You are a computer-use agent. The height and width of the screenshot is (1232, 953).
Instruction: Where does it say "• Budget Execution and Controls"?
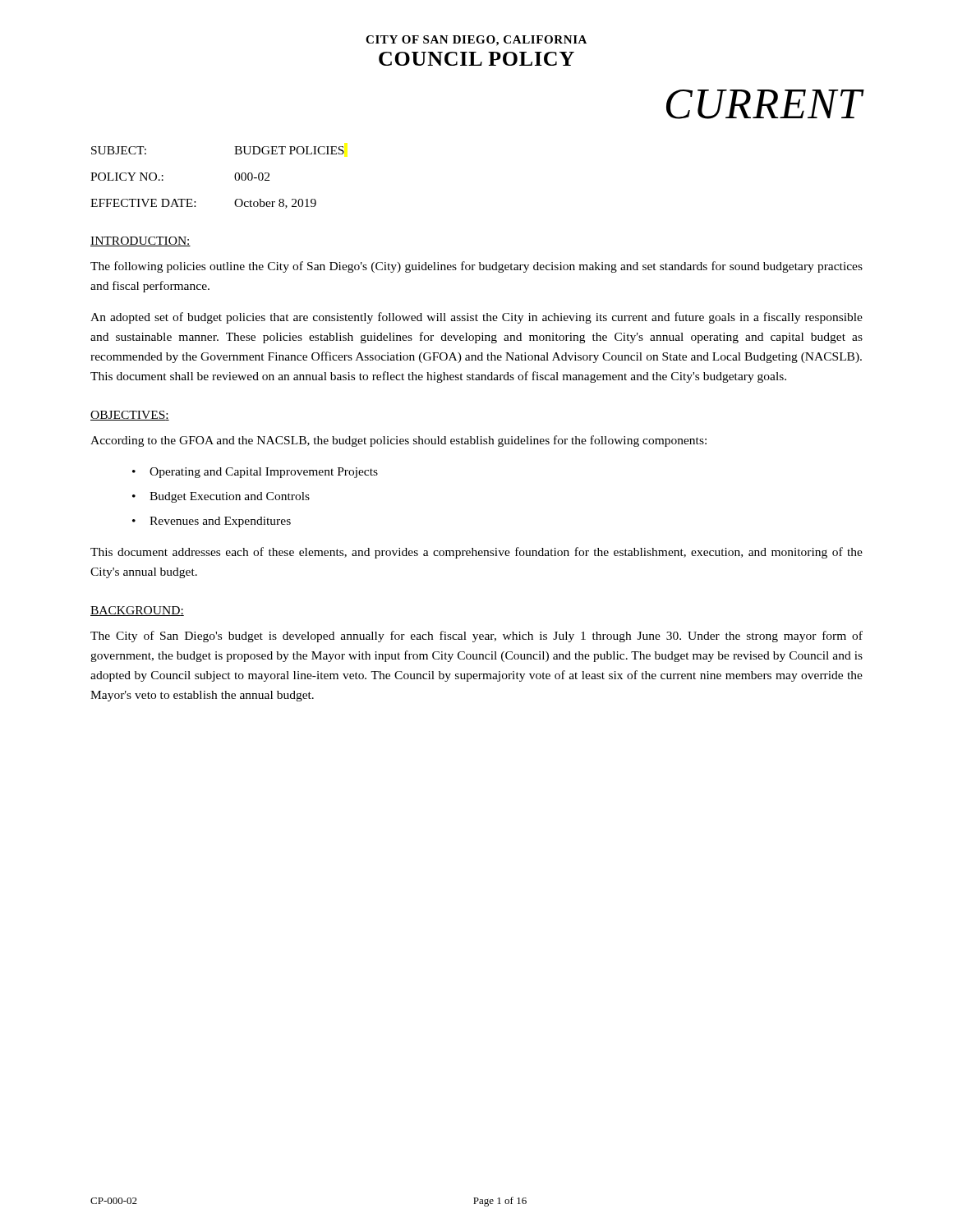pos(221,496)
